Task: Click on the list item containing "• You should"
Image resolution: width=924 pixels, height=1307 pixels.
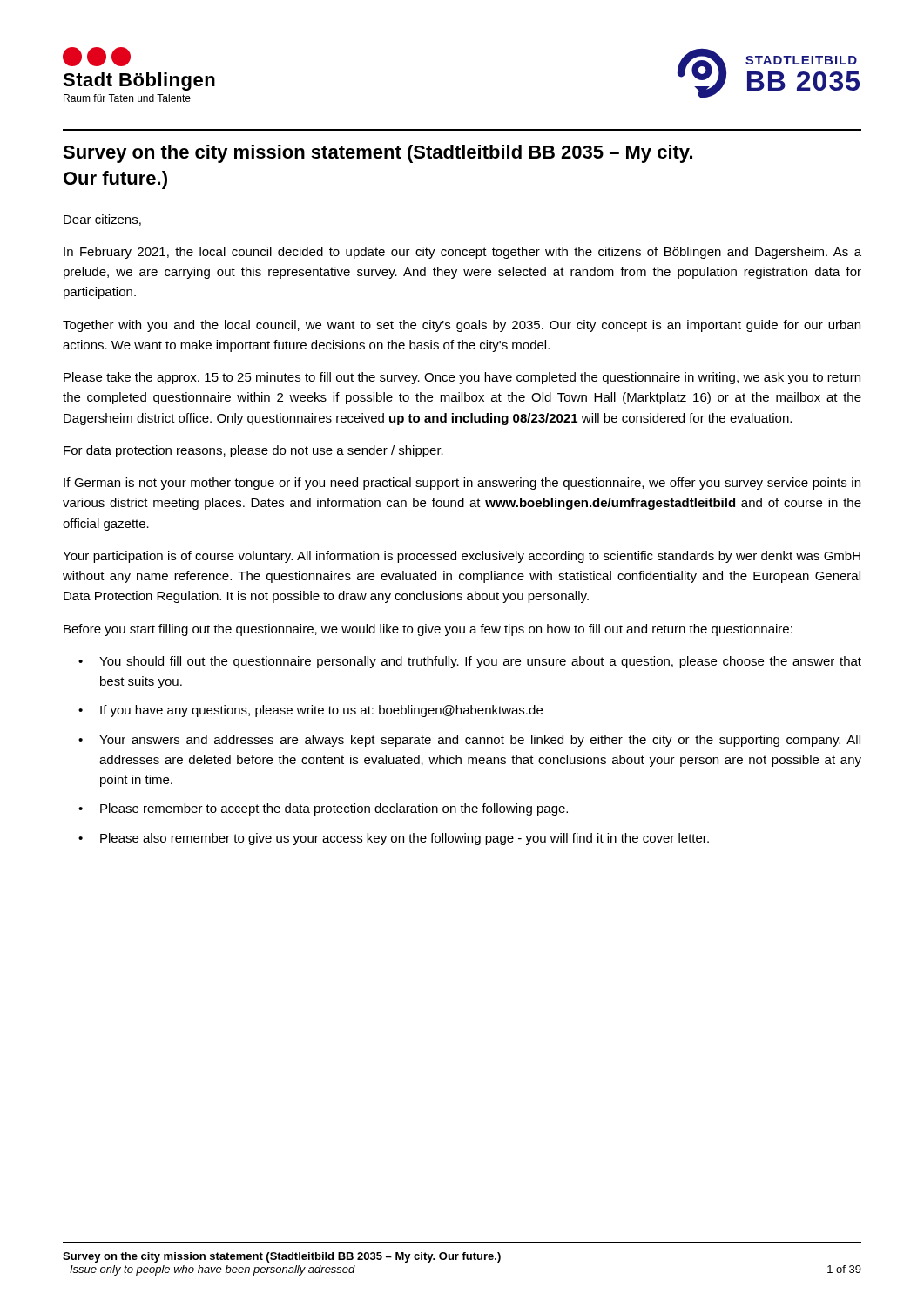Action: coord(470,671)
